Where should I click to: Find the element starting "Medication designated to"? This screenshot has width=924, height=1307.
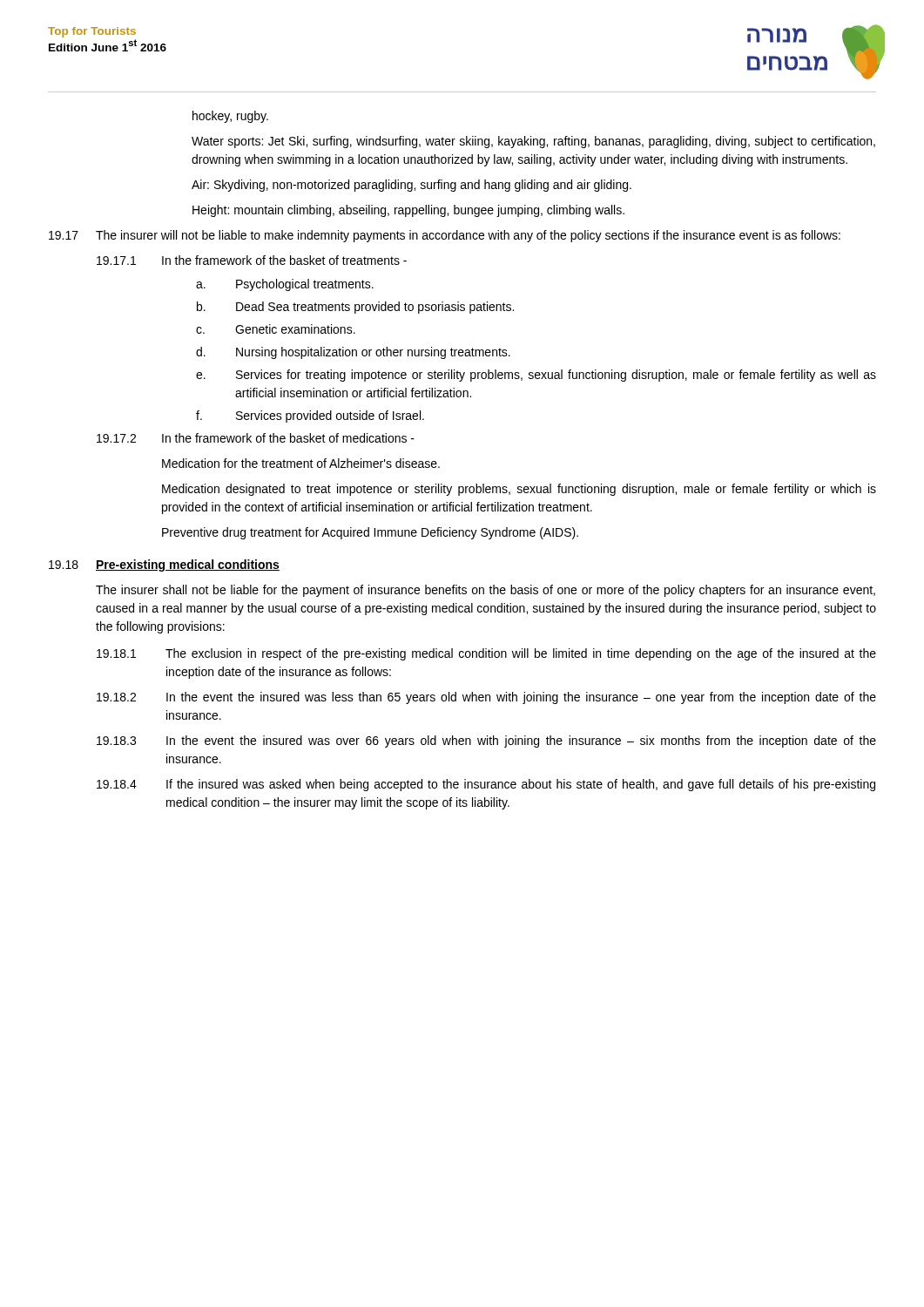coord(519,498)
